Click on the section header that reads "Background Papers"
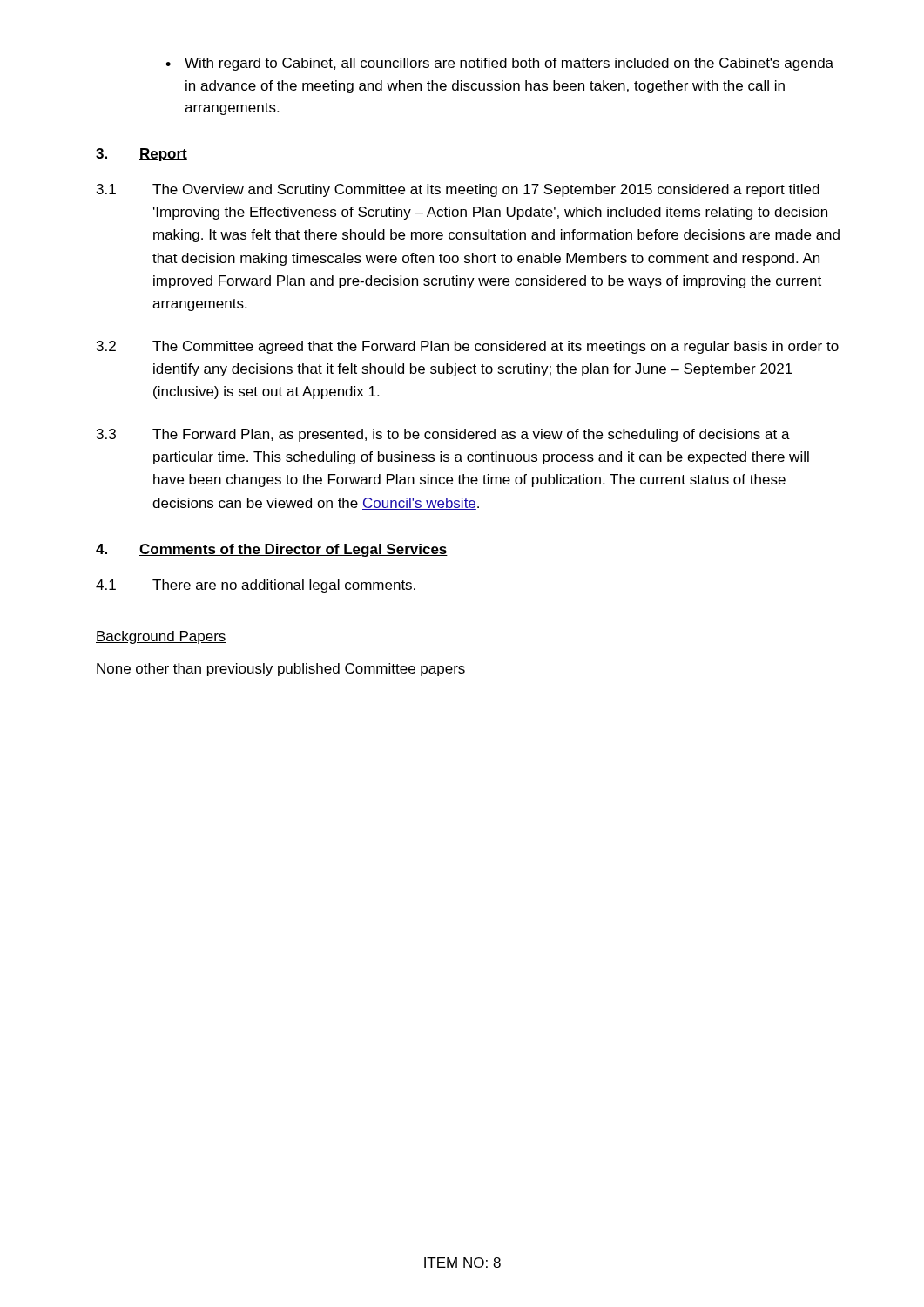This screenshot has height=1307, width=924. click(161, 637)
